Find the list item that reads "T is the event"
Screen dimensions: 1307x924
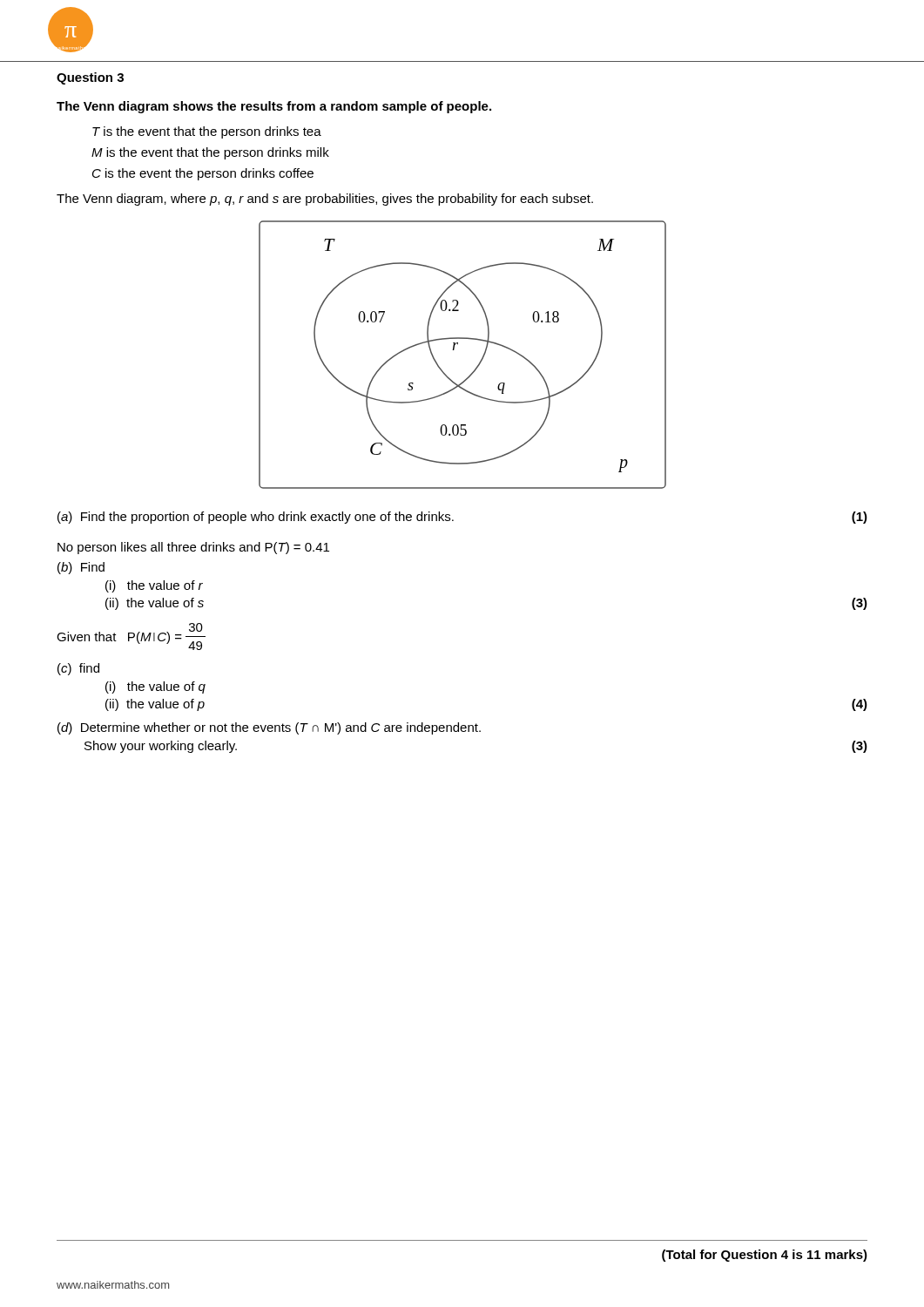pyautogui.click(x=206, y=131)
